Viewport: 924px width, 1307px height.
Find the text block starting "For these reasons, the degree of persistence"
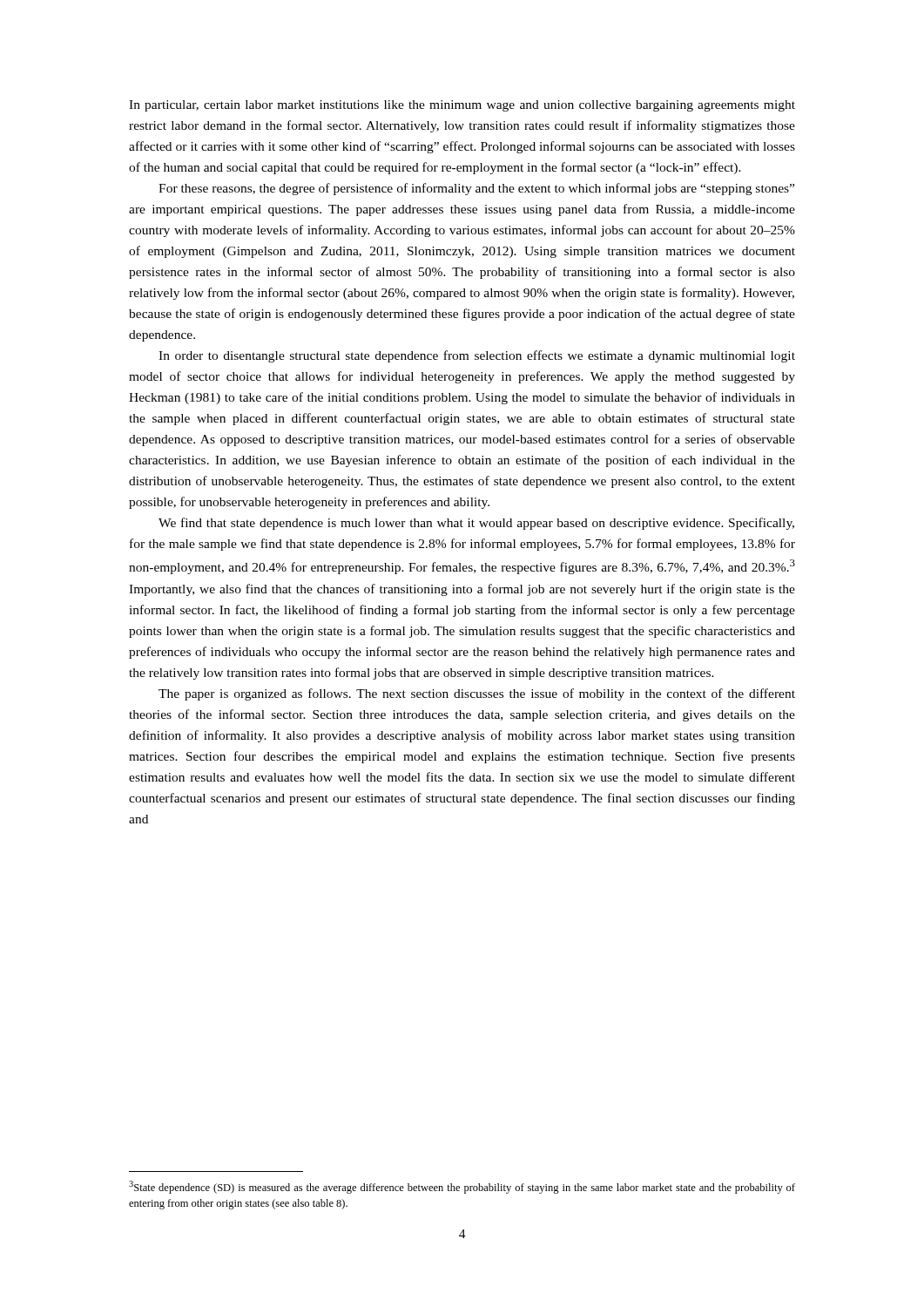(x=462, y=261)
